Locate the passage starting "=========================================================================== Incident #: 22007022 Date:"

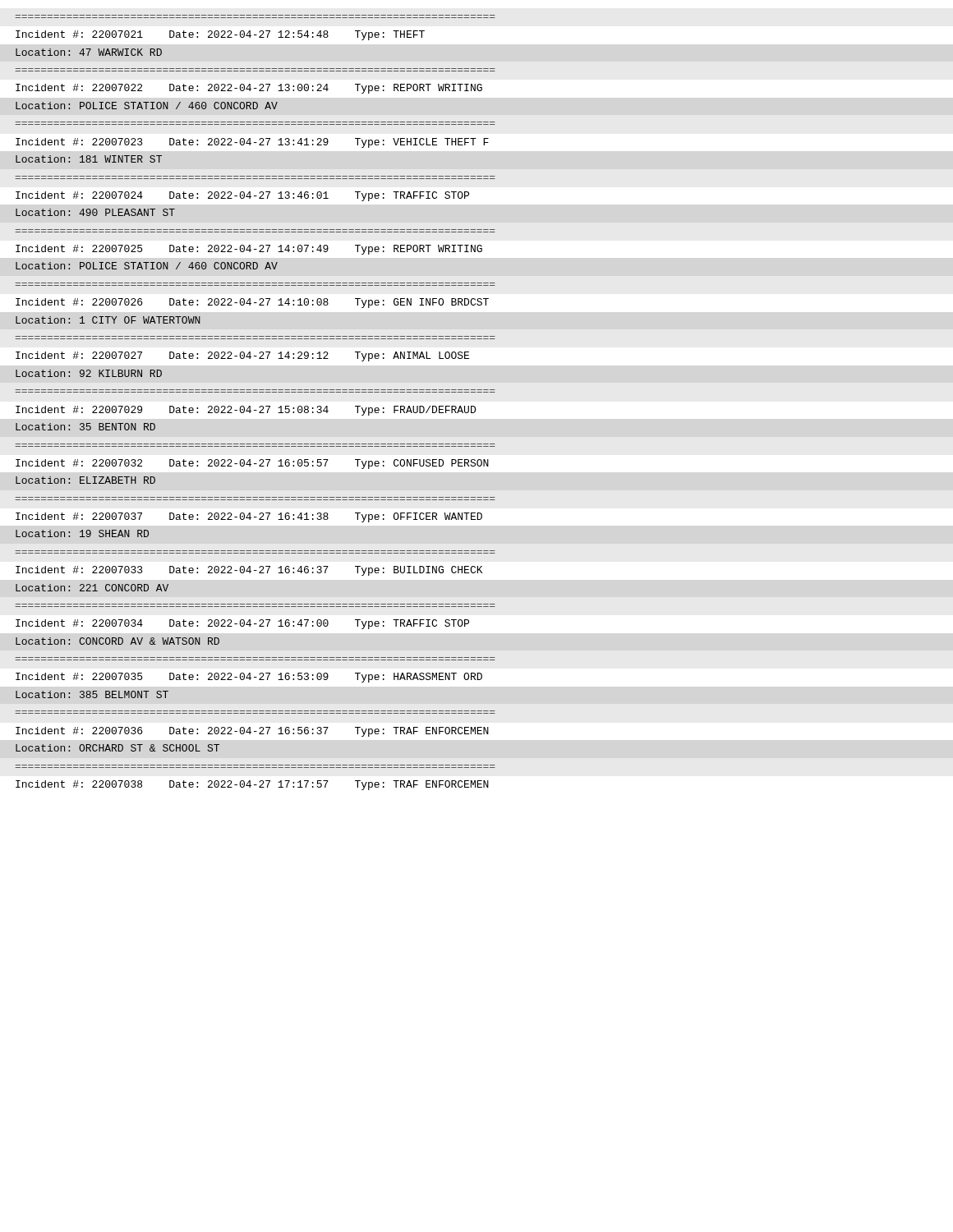(476, 89)
